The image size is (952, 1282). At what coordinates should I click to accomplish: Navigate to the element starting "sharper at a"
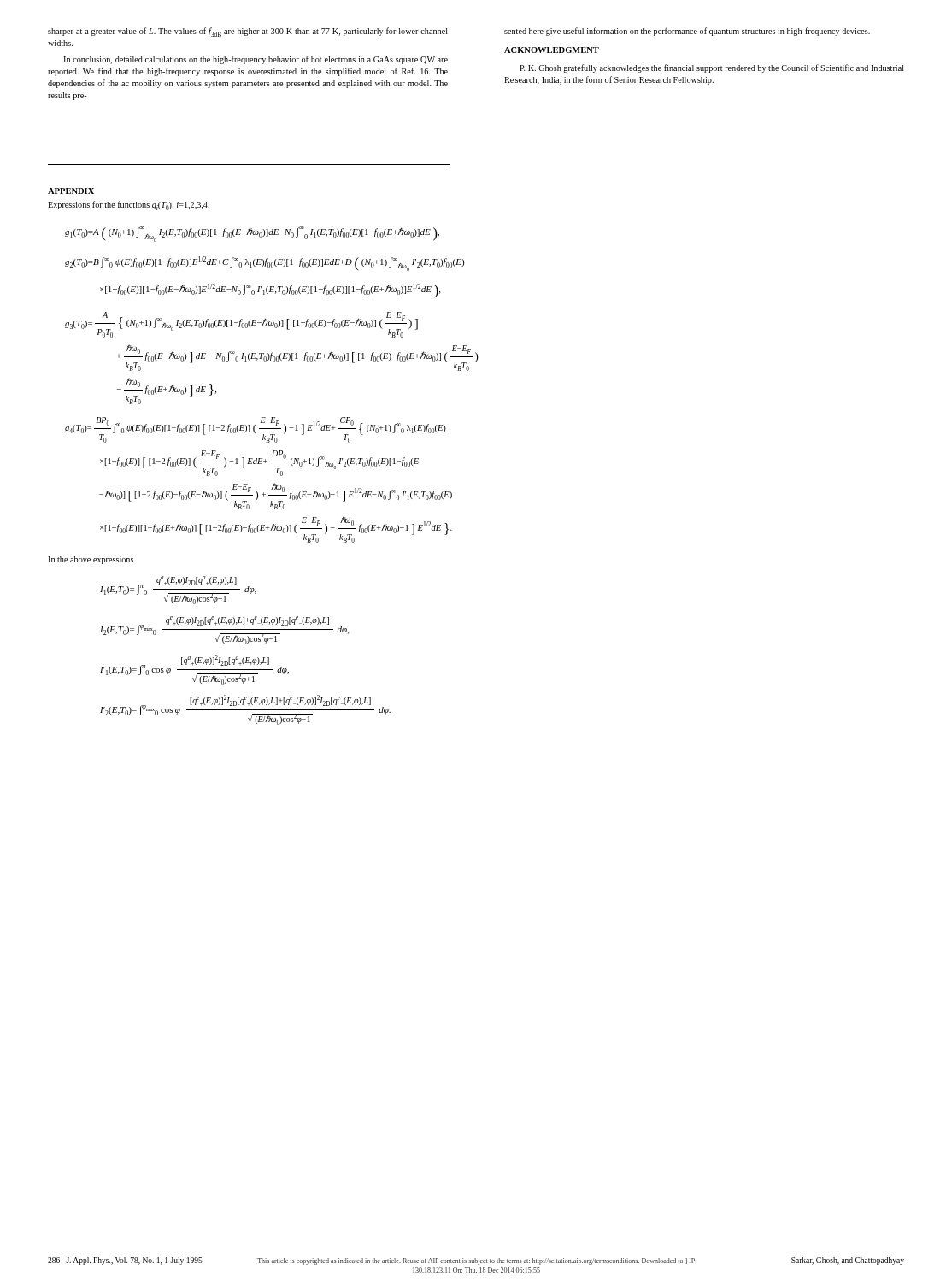click(248, 64)
